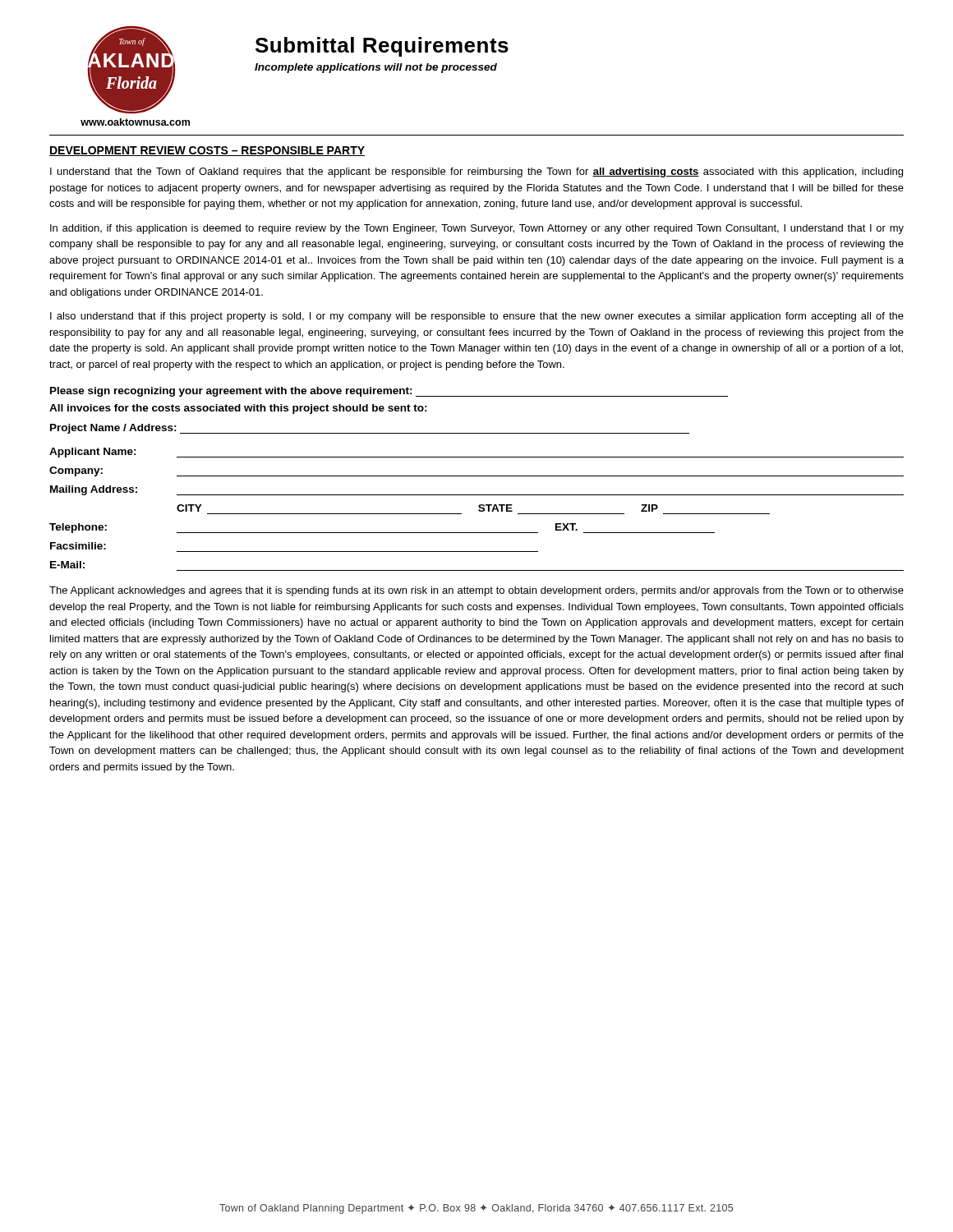Locate the block of text that opens with "All invoices for the costs associated with"
The width and height of the screenshot is (953, 1232).
[238, 408]
